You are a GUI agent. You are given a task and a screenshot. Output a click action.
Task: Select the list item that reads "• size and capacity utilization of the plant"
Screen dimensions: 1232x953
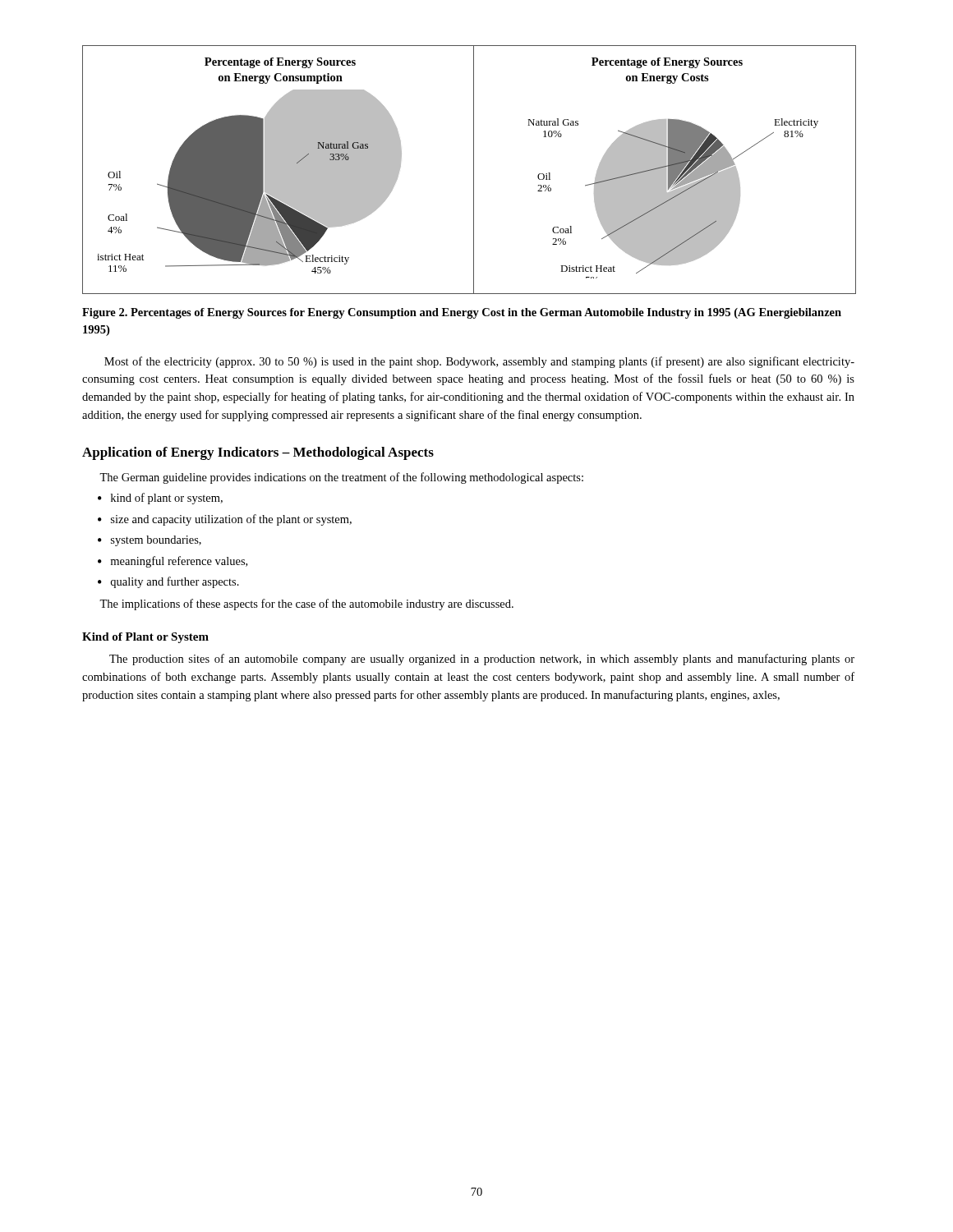(225, 520)
